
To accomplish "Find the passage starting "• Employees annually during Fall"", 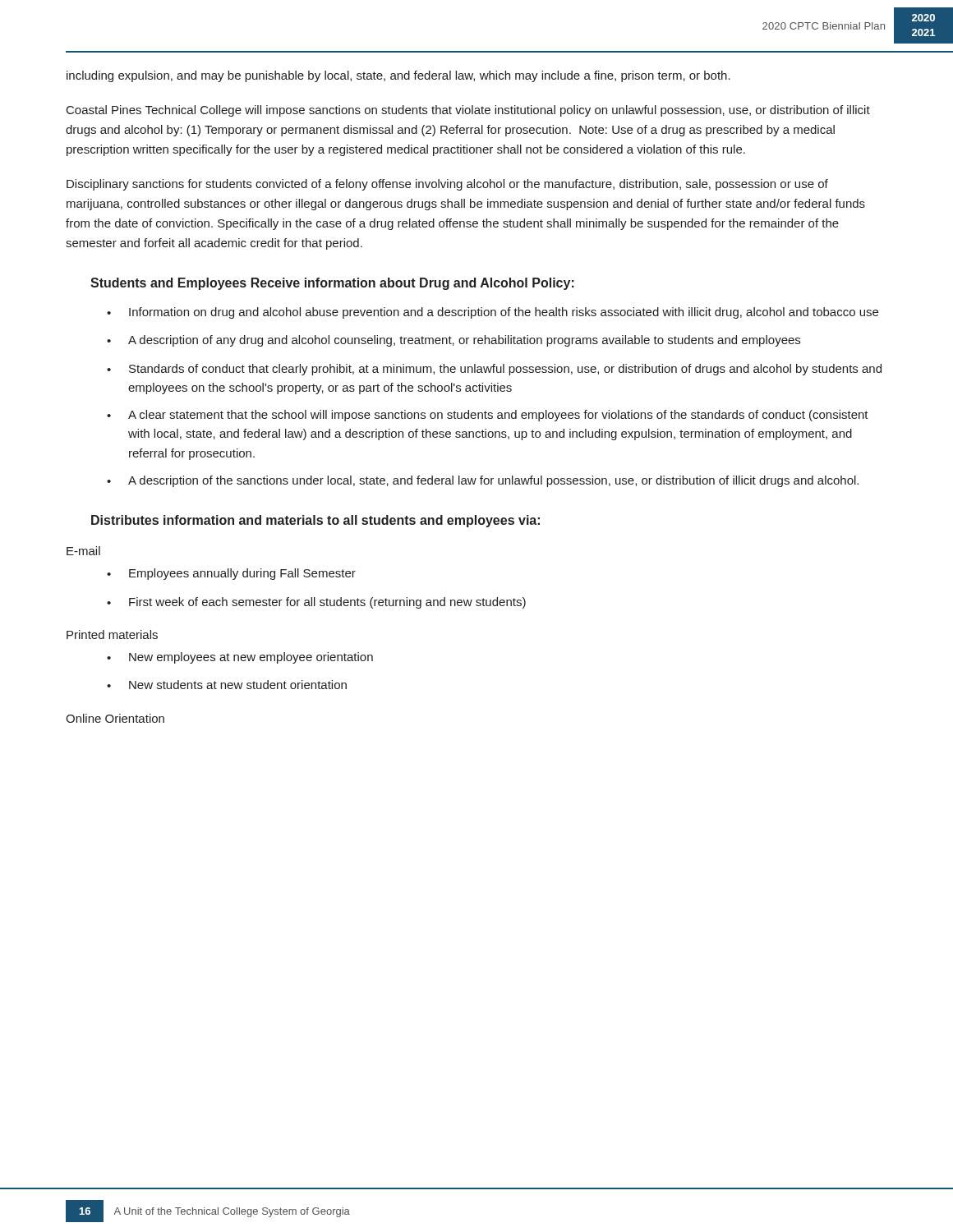I will [231, 574].
